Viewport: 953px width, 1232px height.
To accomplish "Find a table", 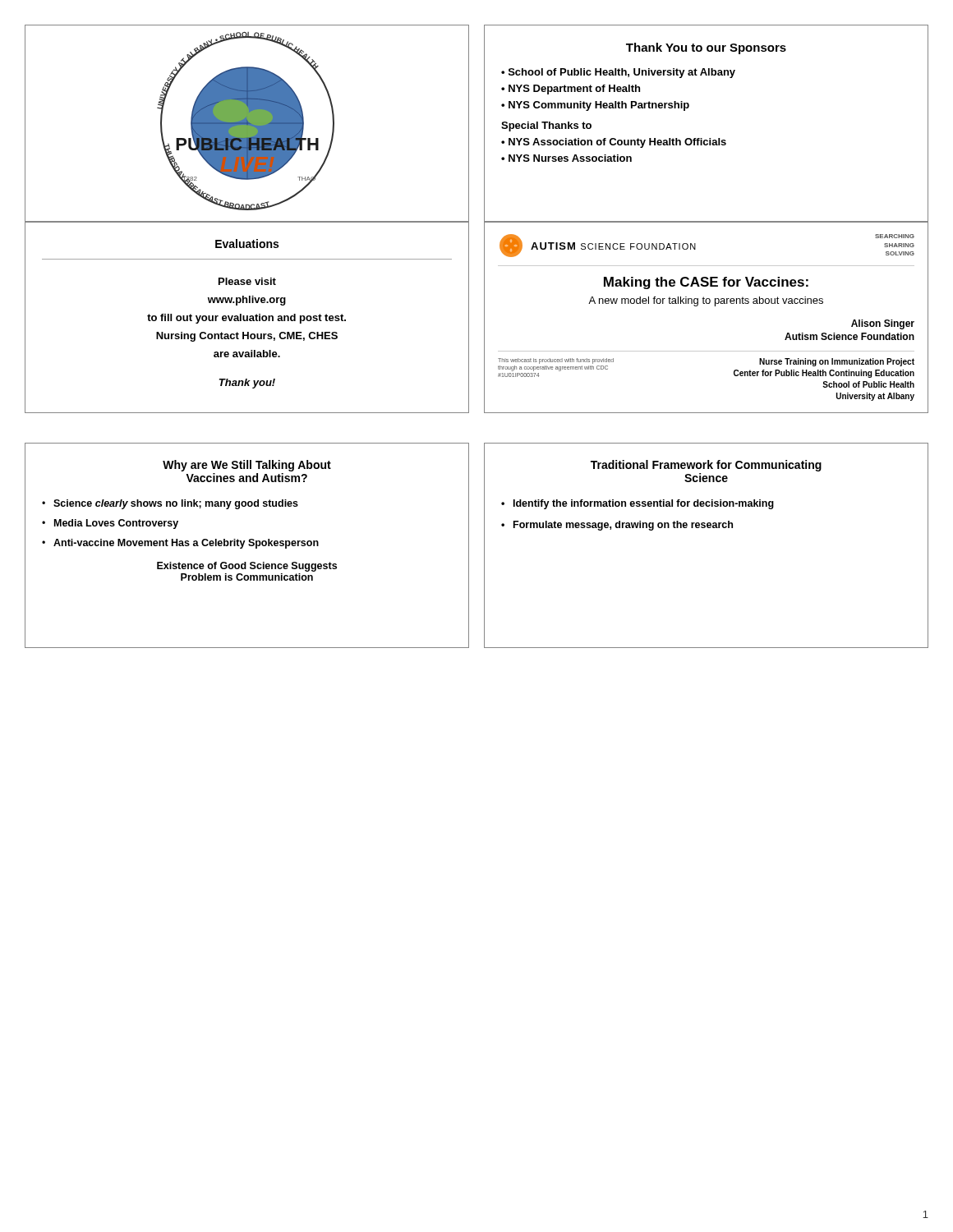I will tap(706, 123).
